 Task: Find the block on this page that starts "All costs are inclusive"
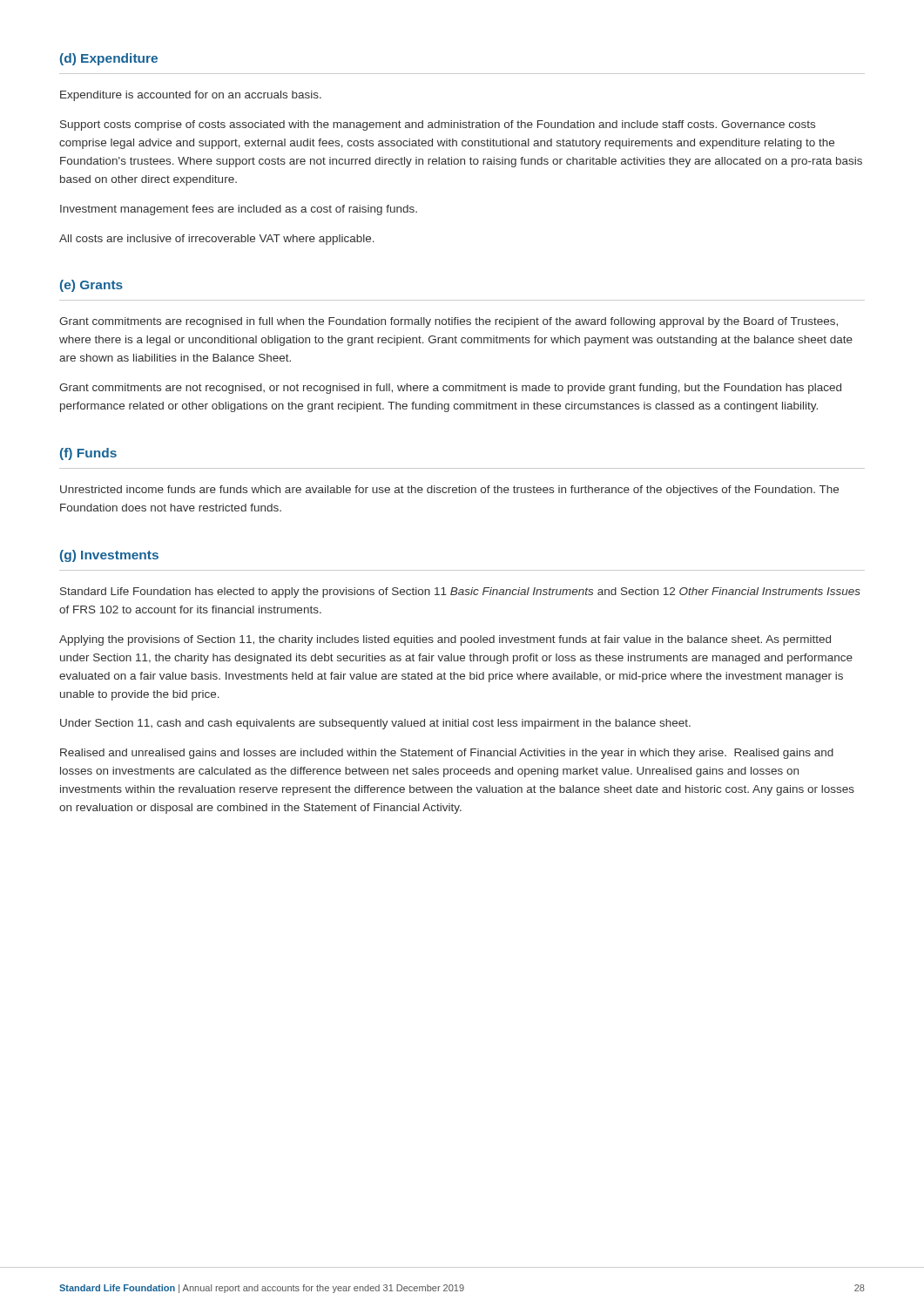(217, 238)
